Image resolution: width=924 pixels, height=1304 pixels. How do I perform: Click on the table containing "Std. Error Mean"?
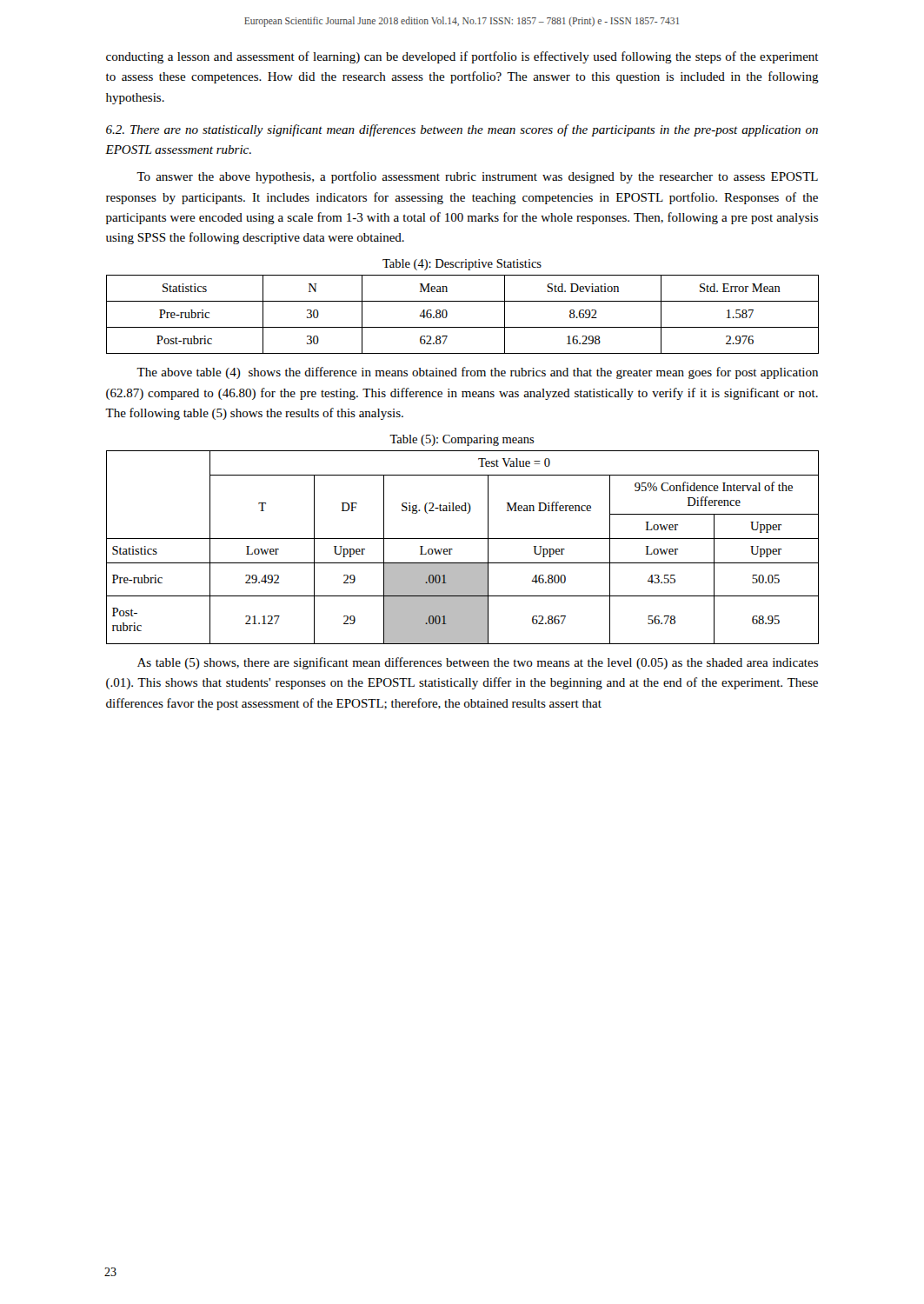tap(462, 314)
